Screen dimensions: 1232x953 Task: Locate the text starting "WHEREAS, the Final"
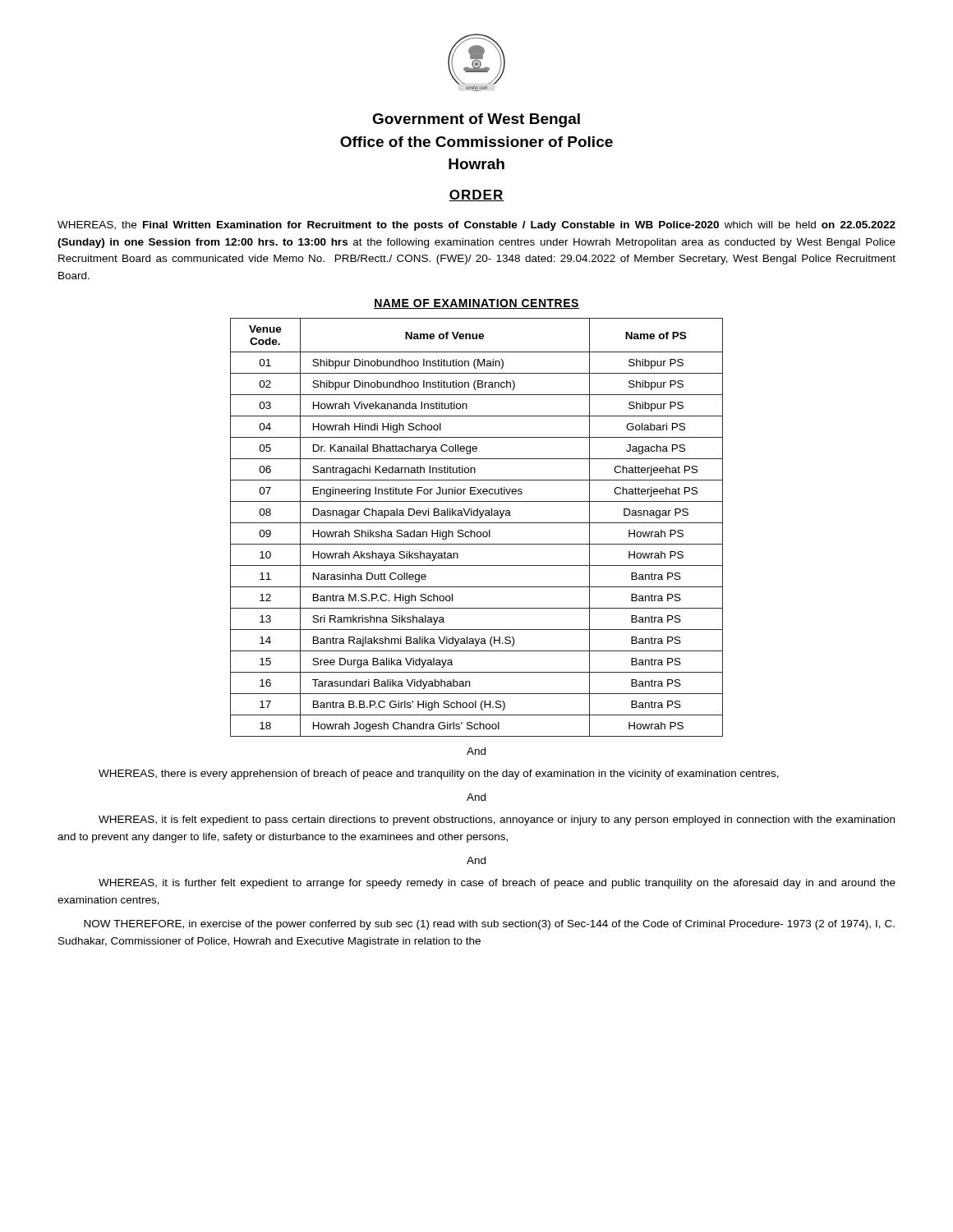click(476, 250)
